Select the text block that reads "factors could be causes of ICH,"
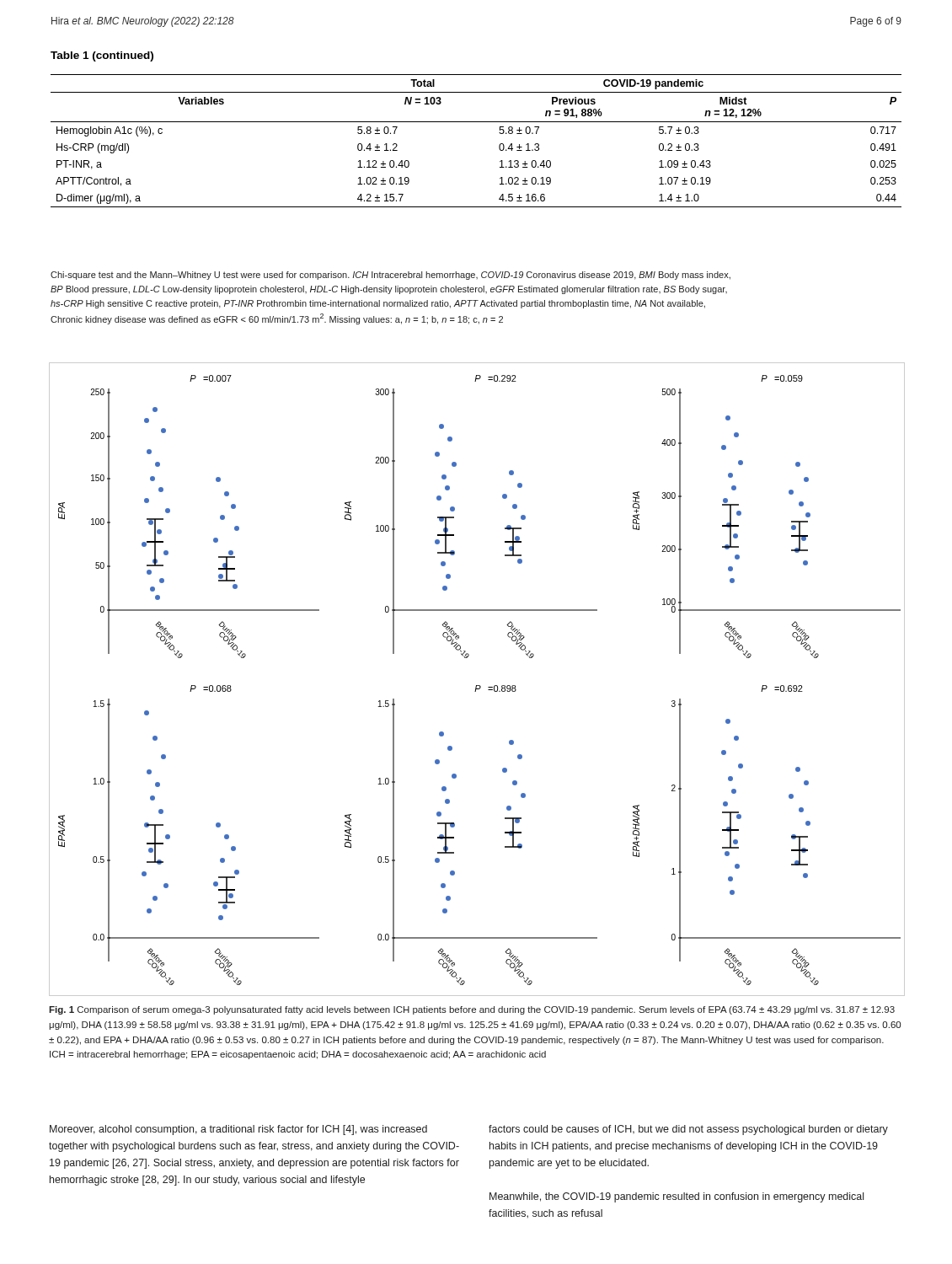The height and width of the screenshot is (1264, 952). click(x=688, y=1130)
